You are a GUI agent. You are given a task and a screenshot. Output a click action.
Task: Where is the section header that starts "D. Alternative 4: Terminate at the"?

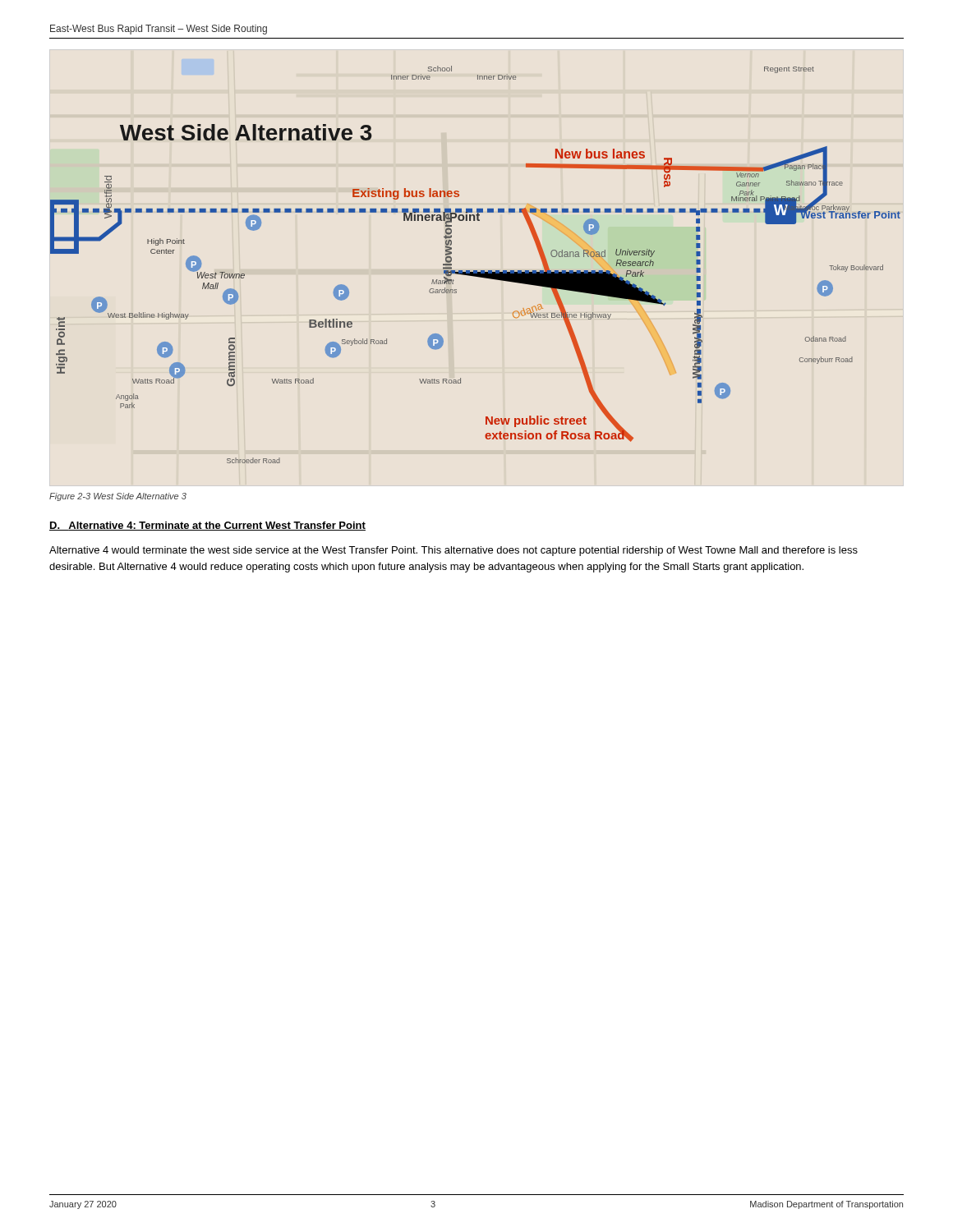tap(207, 525)
